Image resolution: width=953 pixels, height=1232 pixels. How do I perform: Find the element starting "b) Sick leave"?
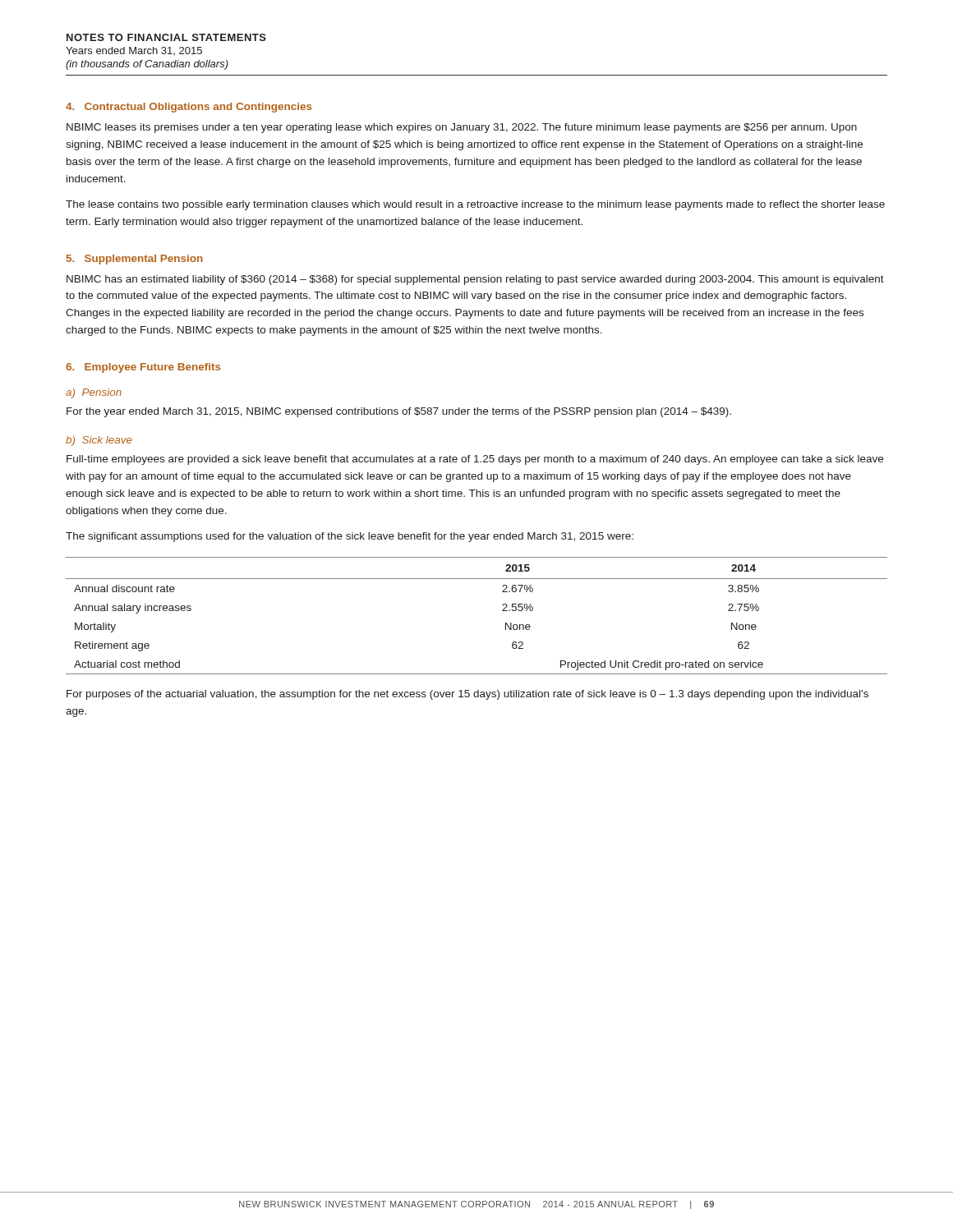click(99, 440)
